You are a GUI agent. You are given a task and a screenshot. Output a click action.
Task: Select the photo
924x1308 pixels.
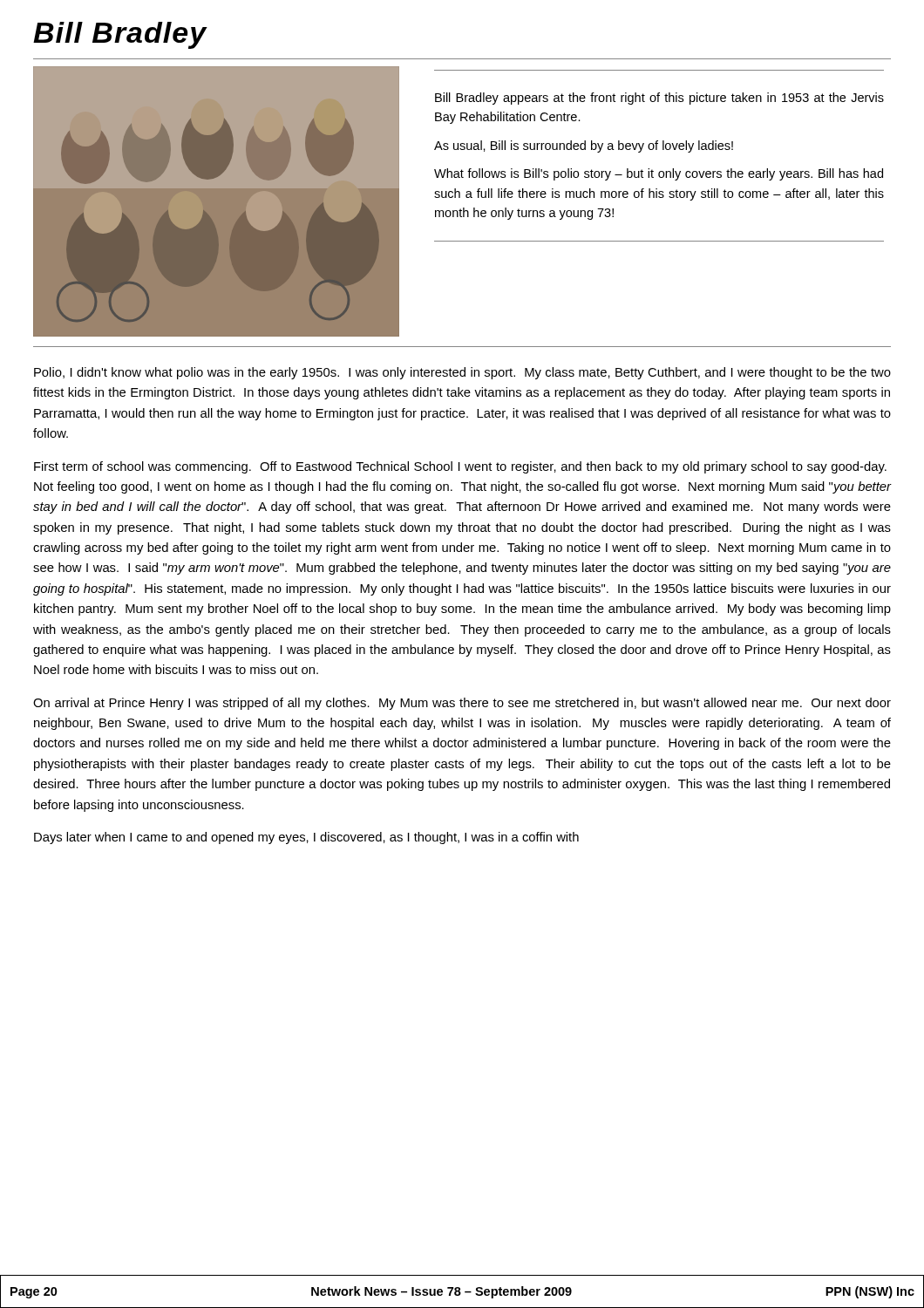224,203
